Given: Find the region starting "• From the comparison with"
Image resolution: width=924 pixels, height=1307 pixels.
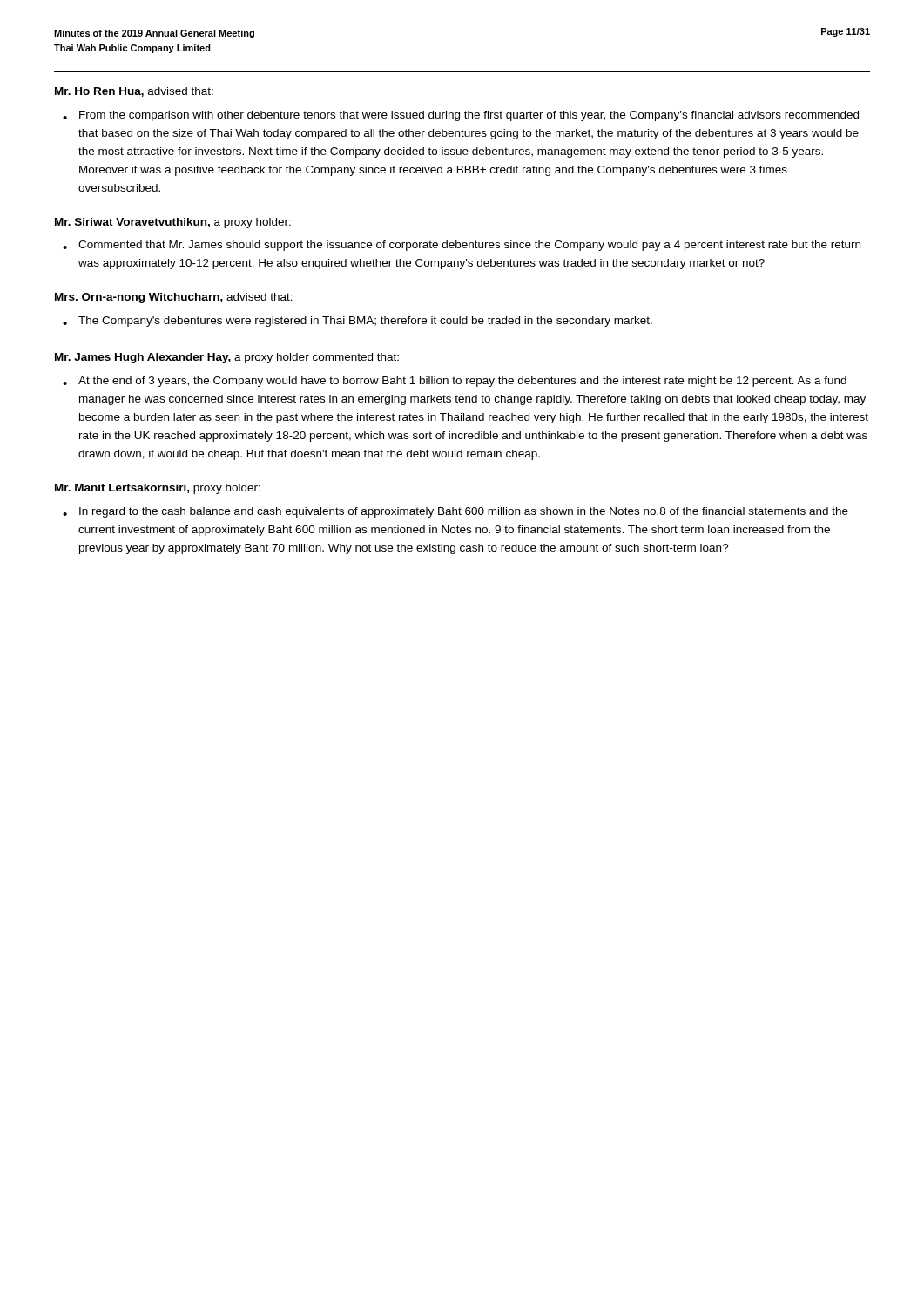Looking at the screenshot, I should point(466,152).
